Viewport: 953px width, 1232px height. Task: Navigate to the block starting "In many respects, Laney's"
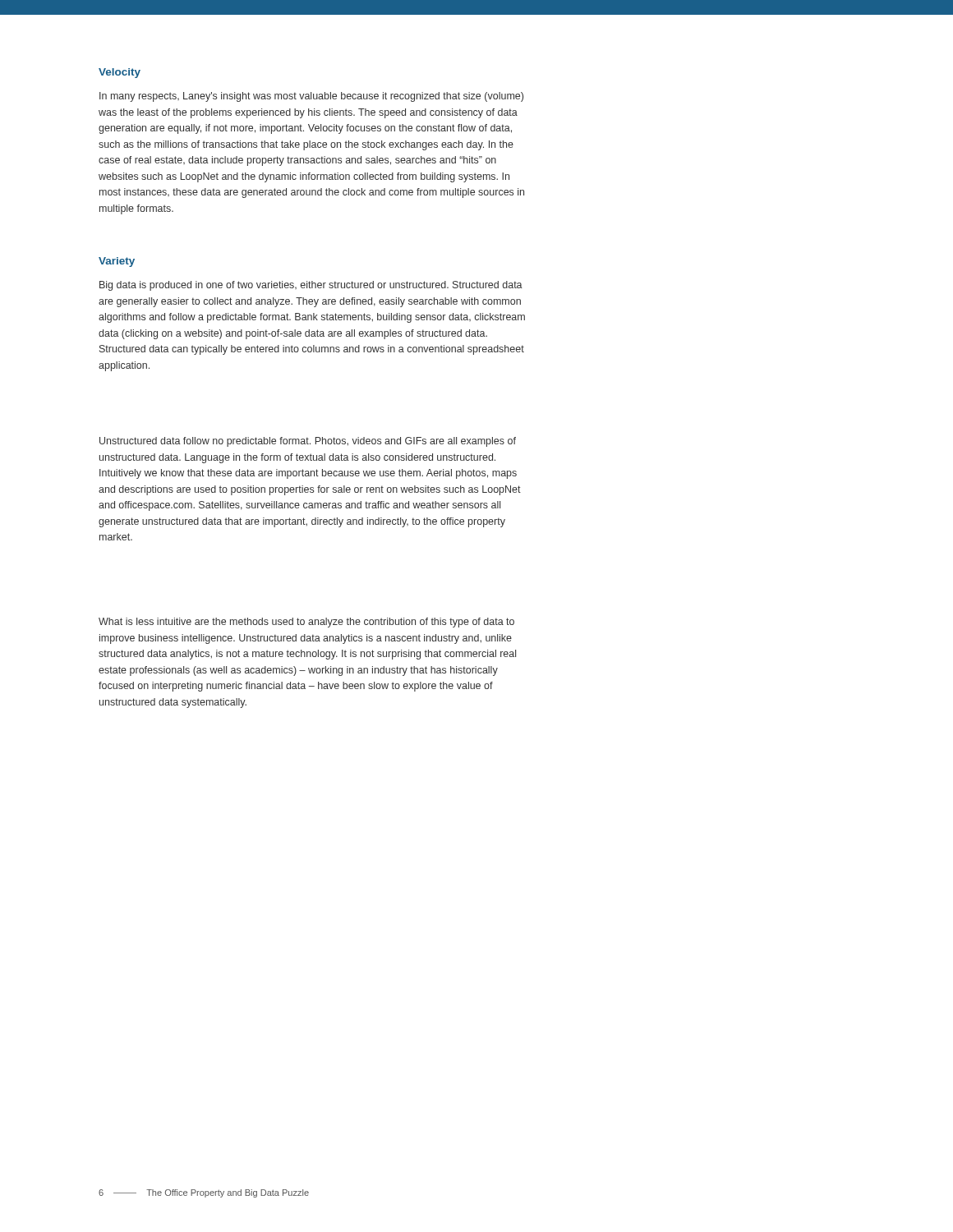click(312, 152)
